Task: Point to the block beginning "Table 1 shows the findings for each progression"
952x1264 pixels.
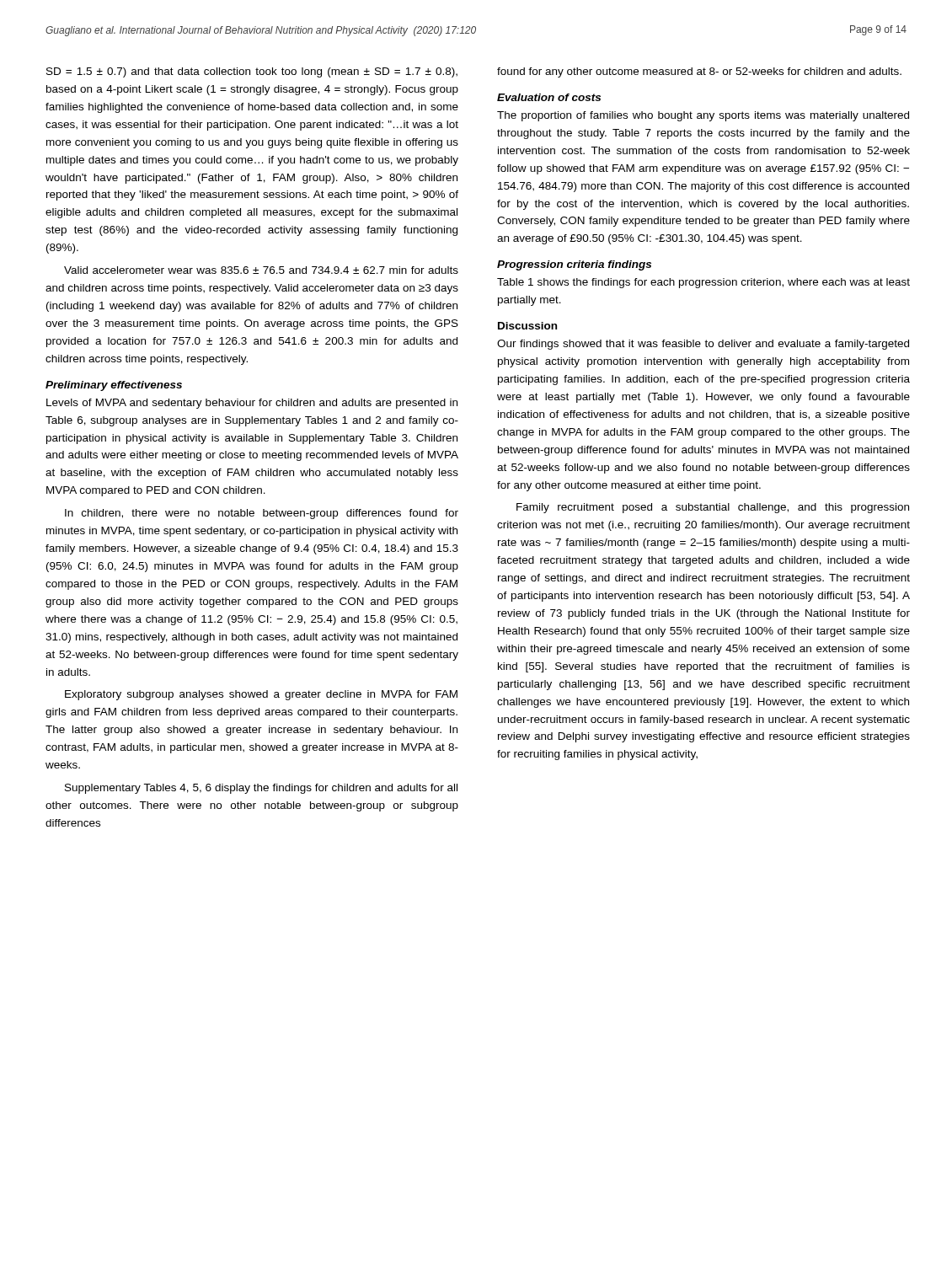Action: pyautogui.click(x=703, y=292)
